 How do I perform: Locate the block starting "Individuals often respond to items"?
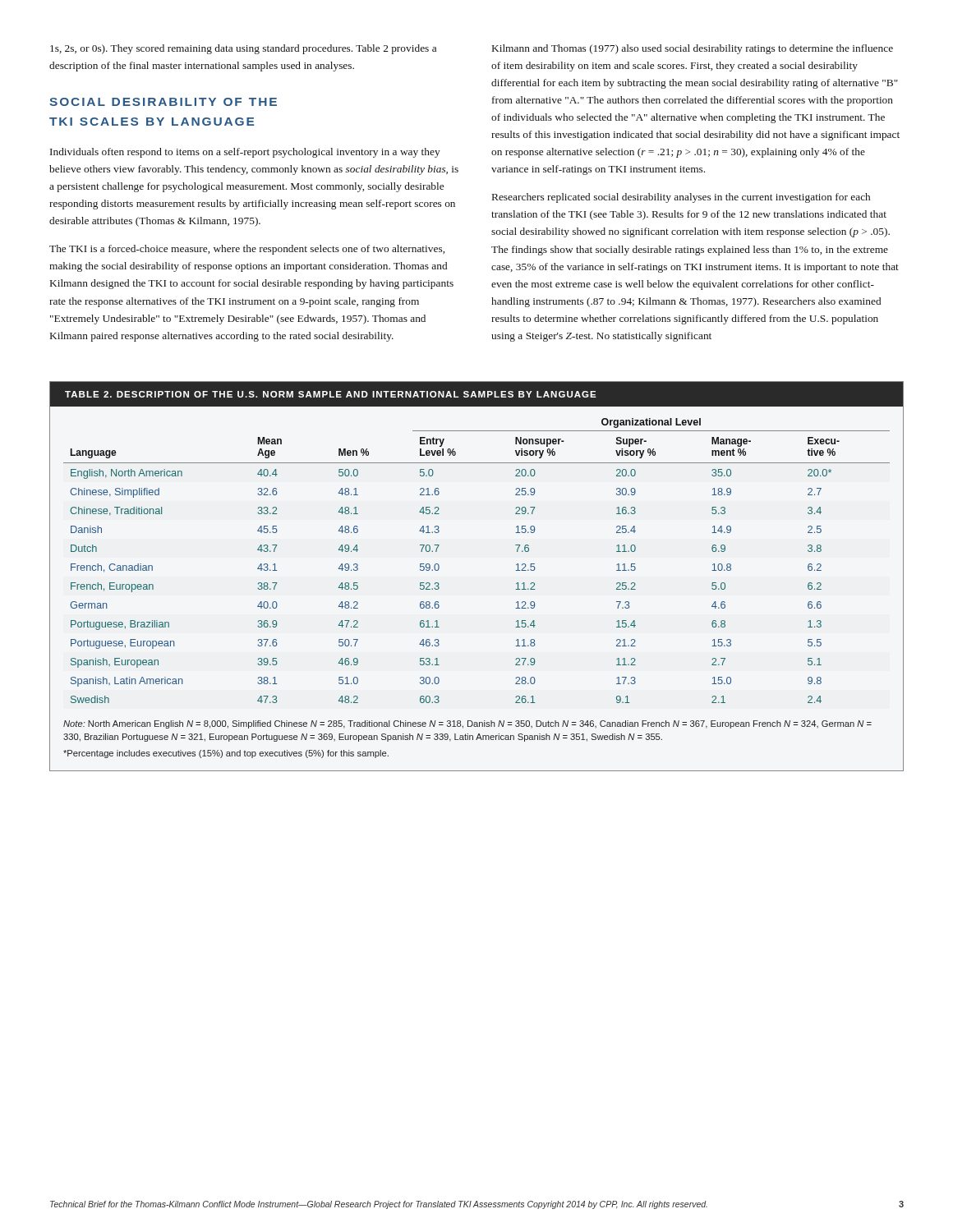pyautogui.click(x=254, y=186)
